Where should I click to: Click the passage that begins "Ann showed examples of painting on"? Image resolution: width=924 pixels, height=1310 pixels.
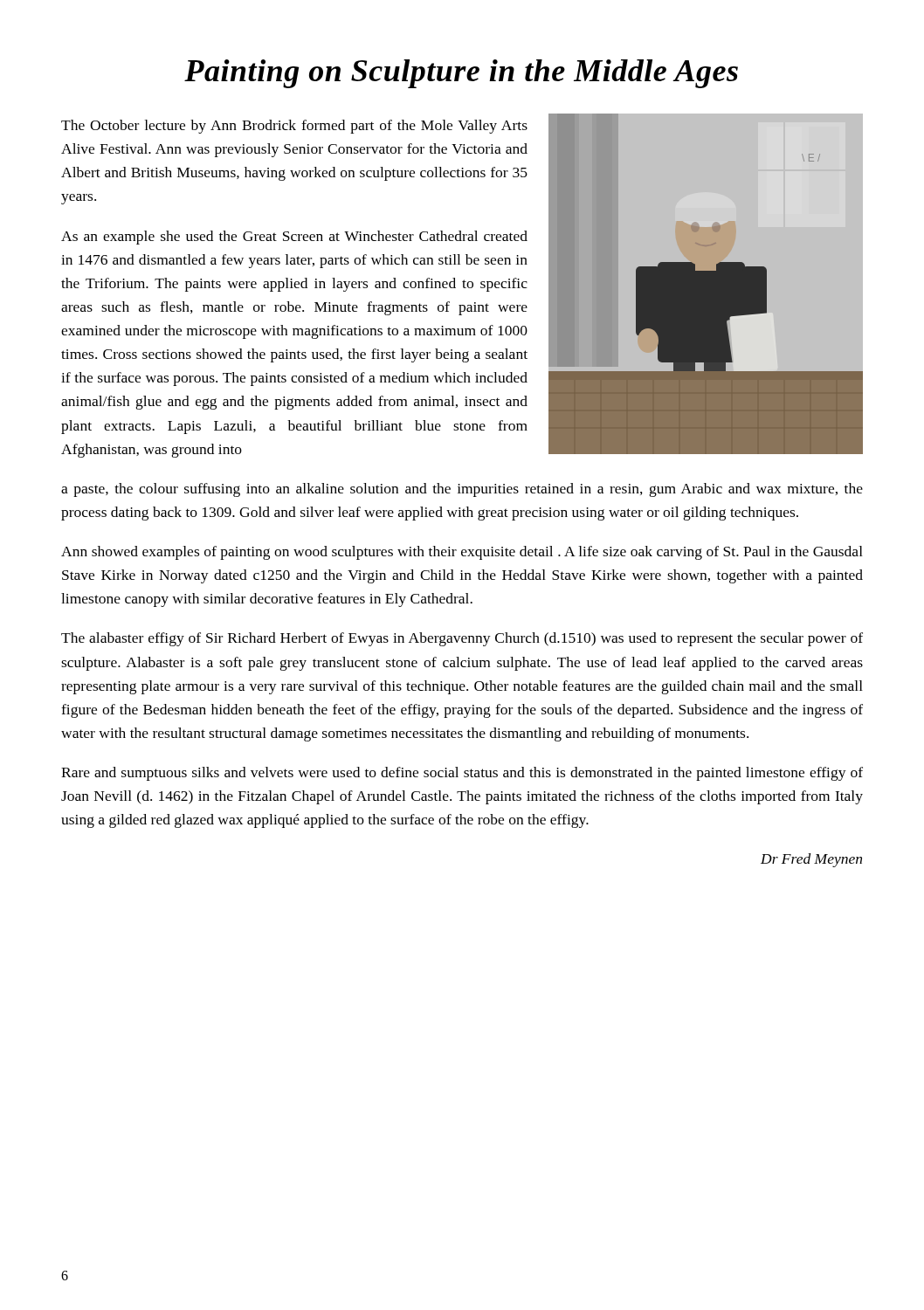click(462, 575)
